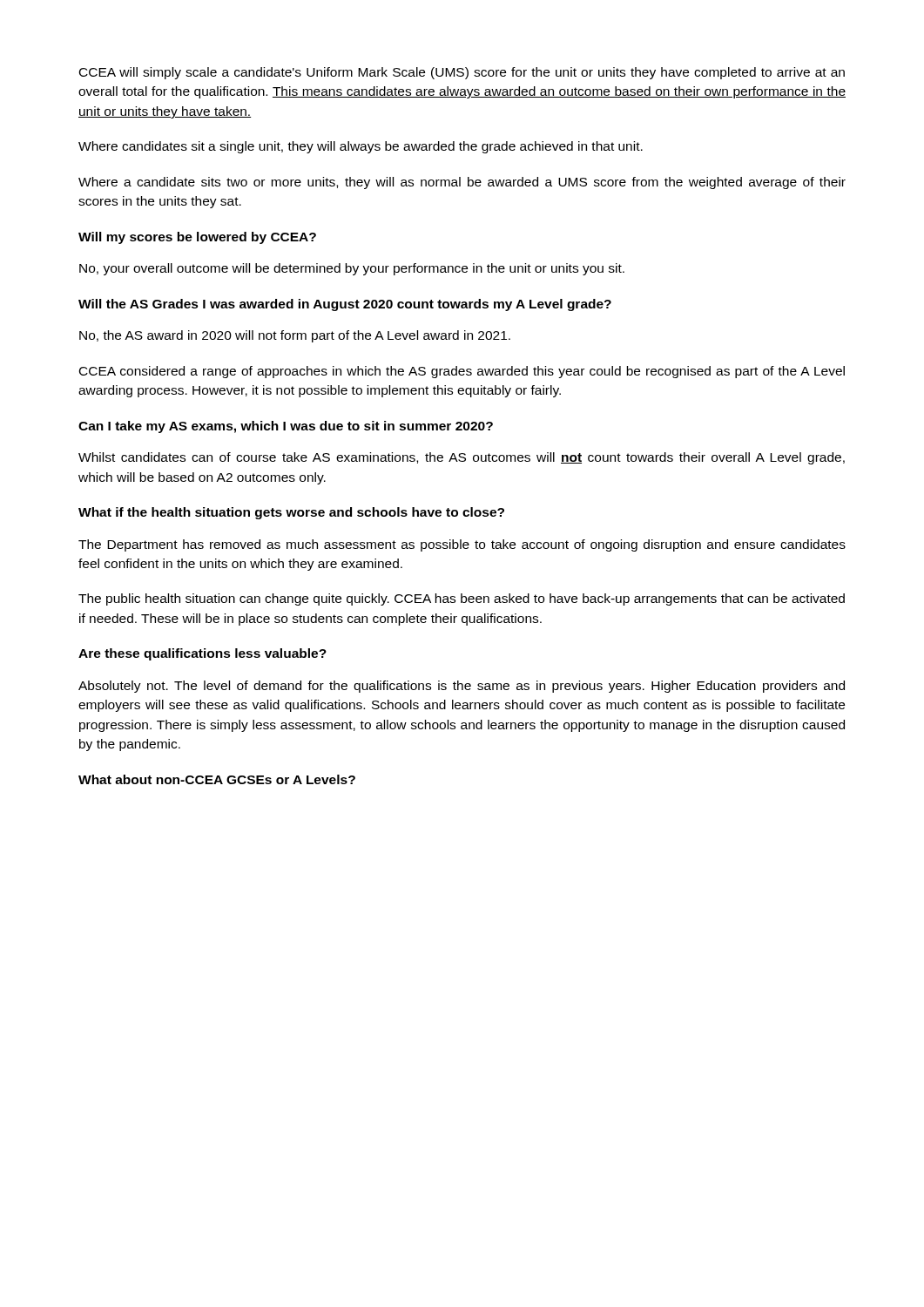Viewport: 924px width, 1307px height.
Task: Locate the text block that reads "Where a candidate sits two or"
Action: (x=462, y=191)
